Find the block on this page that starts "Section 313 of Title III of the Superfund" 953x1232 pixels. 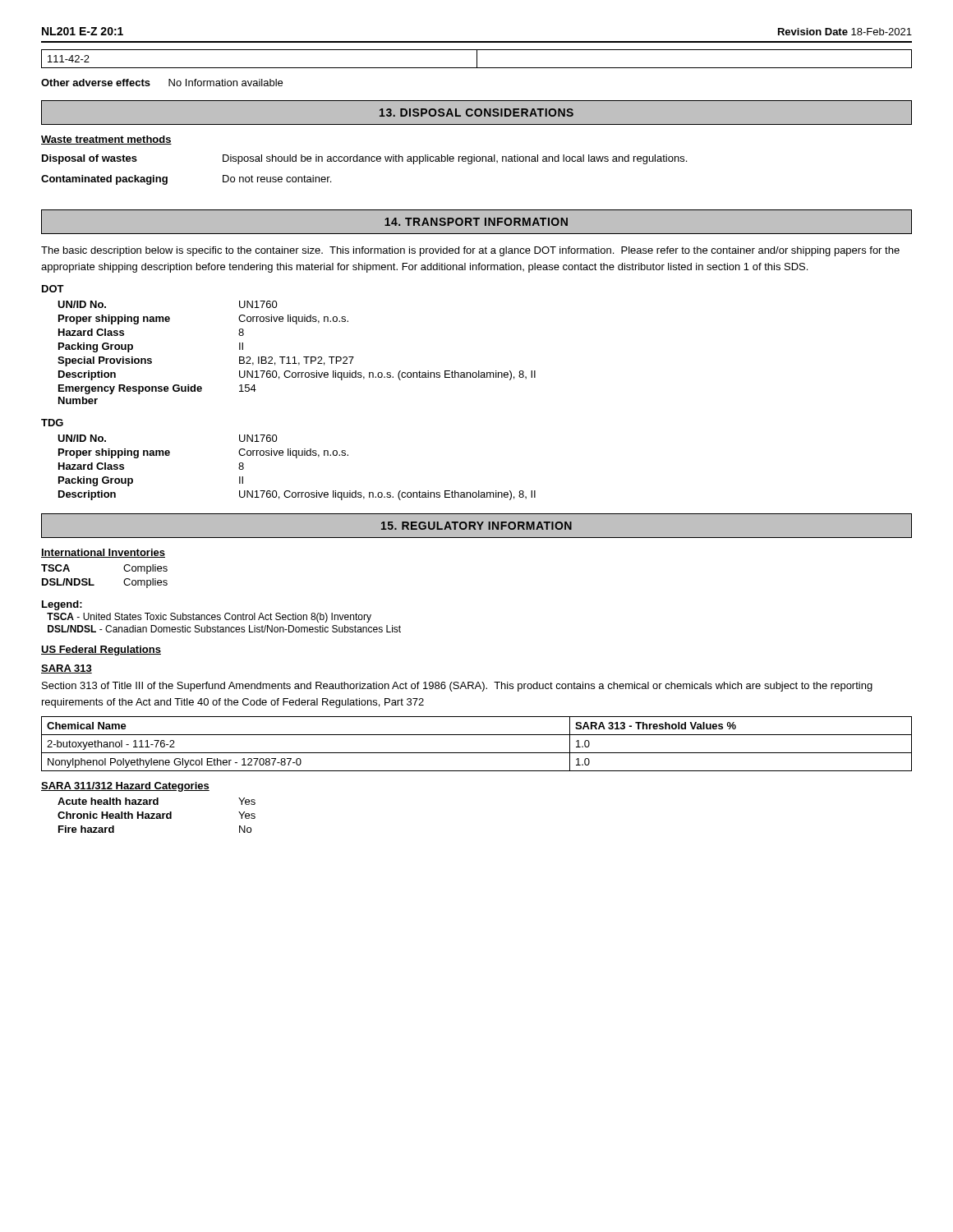457,693
